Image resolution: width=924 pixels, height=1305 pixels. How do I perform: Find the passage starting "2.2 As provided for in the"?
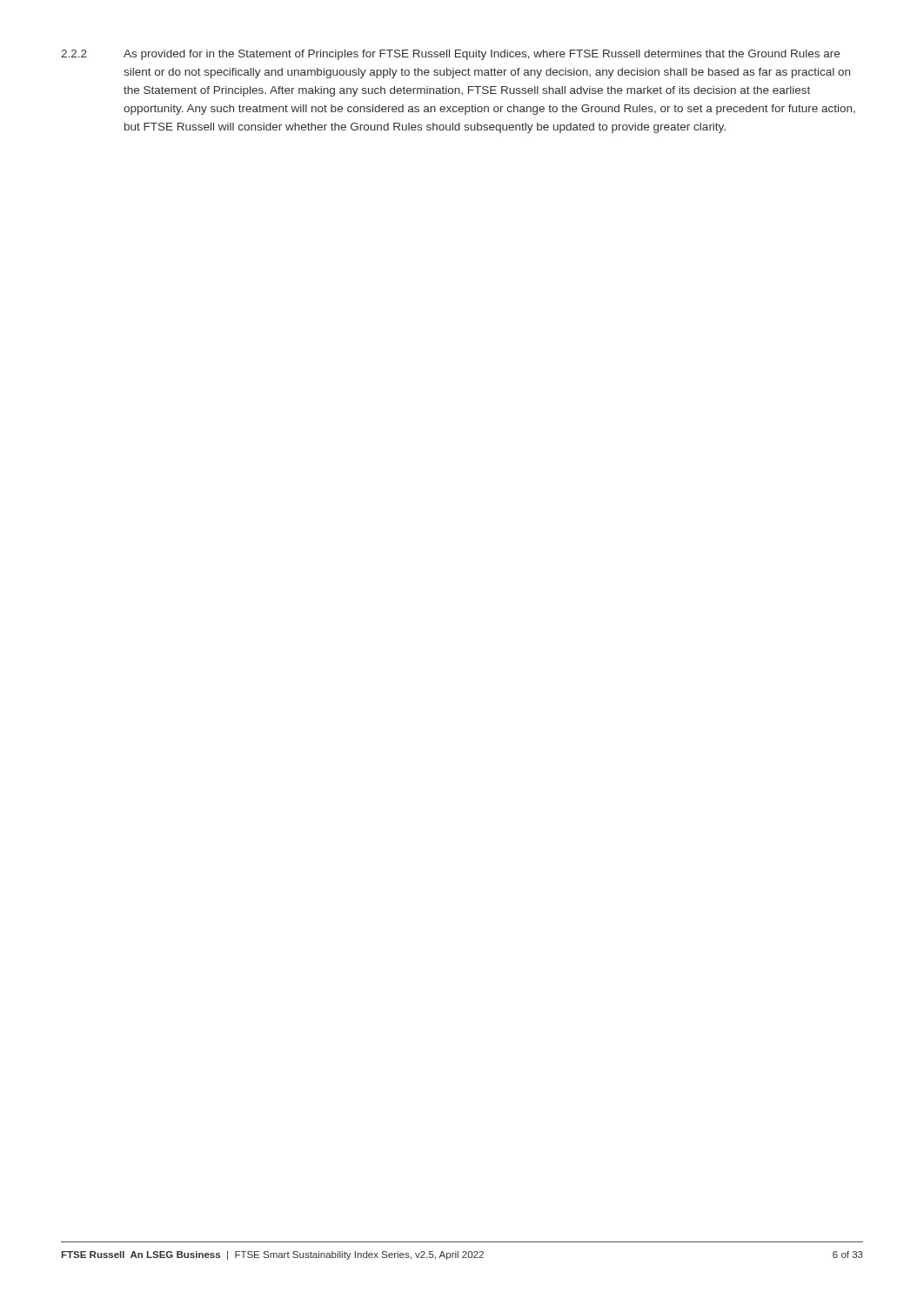(x=462, y=91)
